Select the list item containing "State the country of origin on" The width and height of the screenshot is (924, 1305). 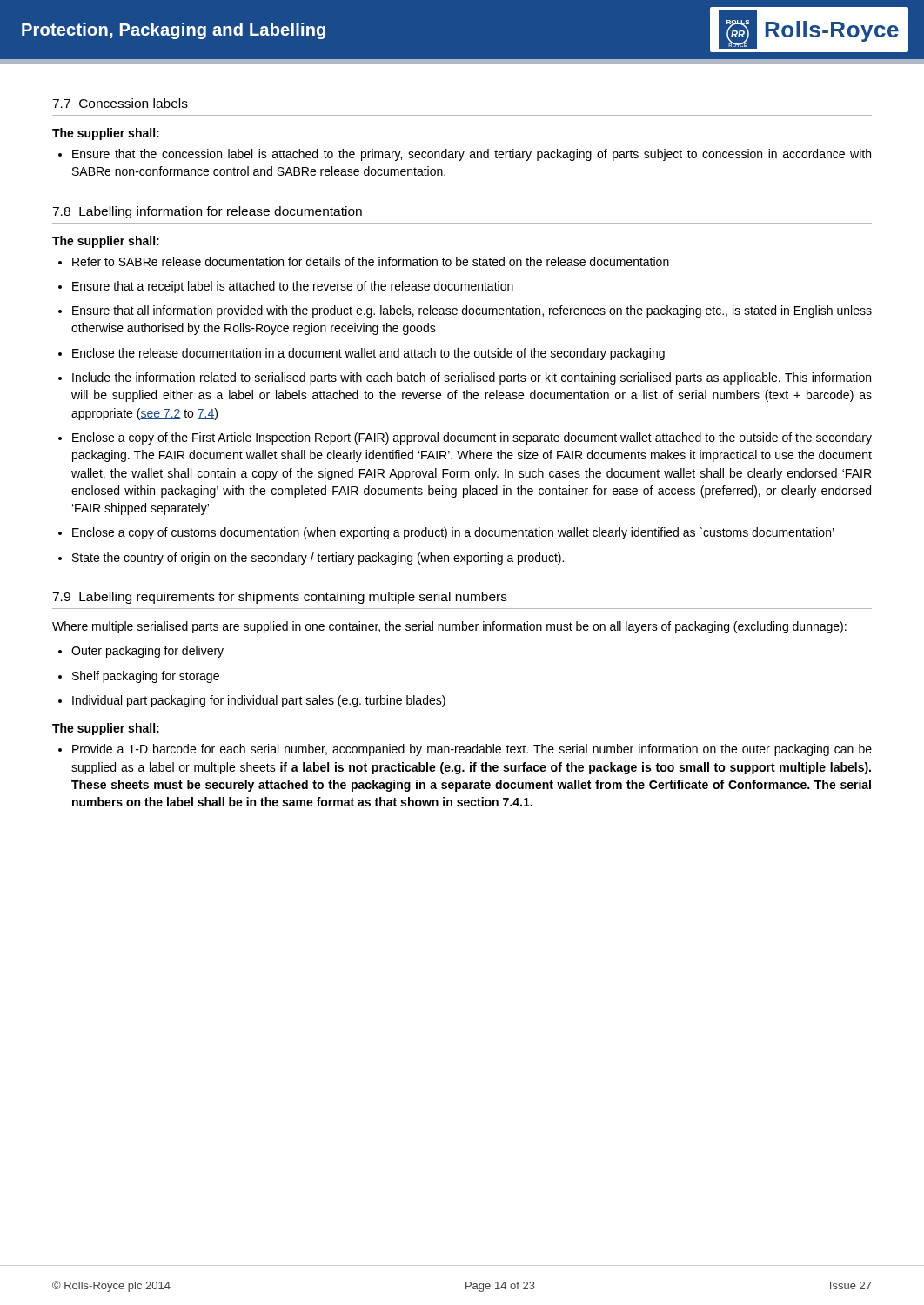[x=318, y=557]
